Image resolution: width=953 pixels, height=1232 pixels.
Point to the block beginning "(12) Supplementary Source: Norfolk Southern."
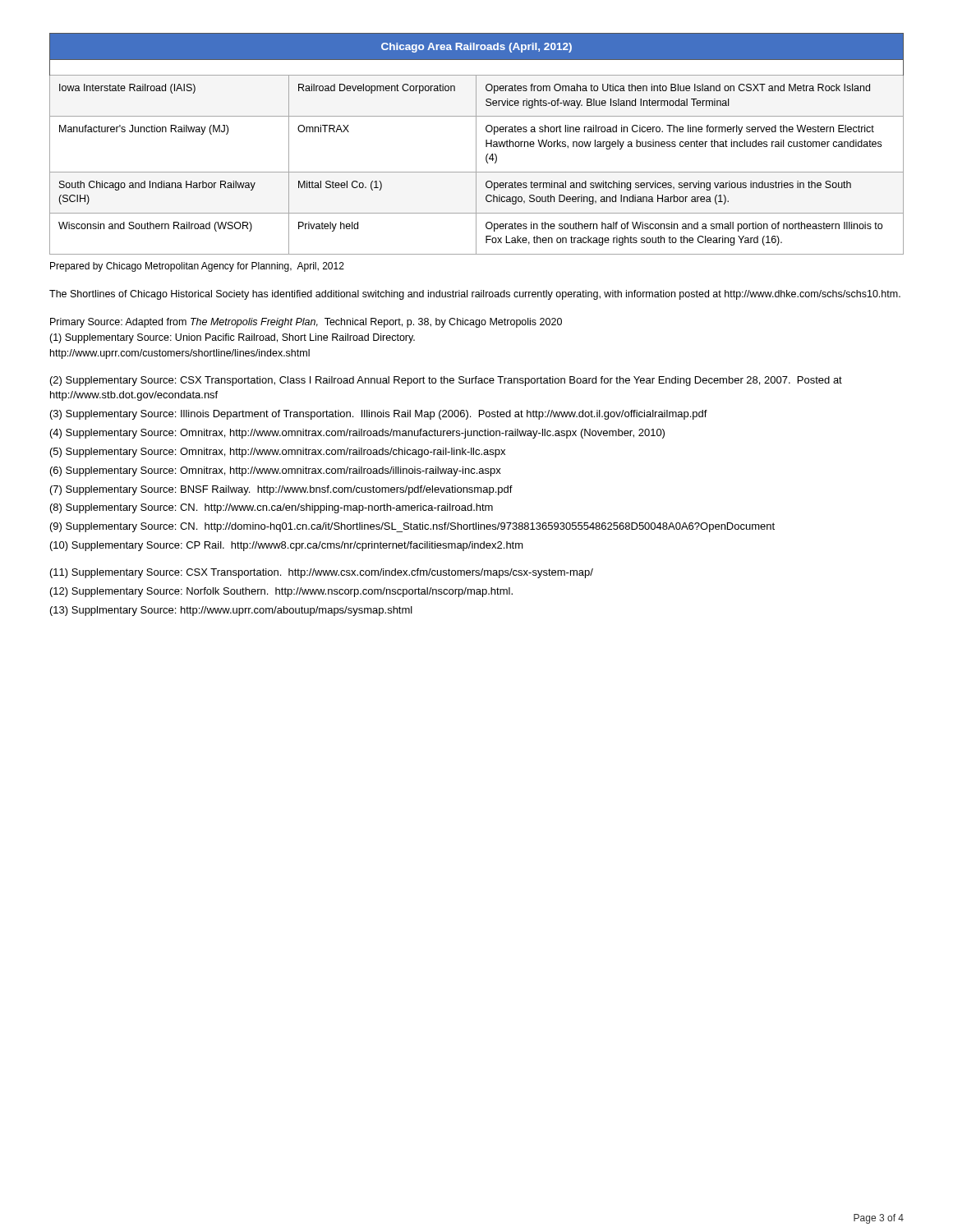click(x=281, y=591)
